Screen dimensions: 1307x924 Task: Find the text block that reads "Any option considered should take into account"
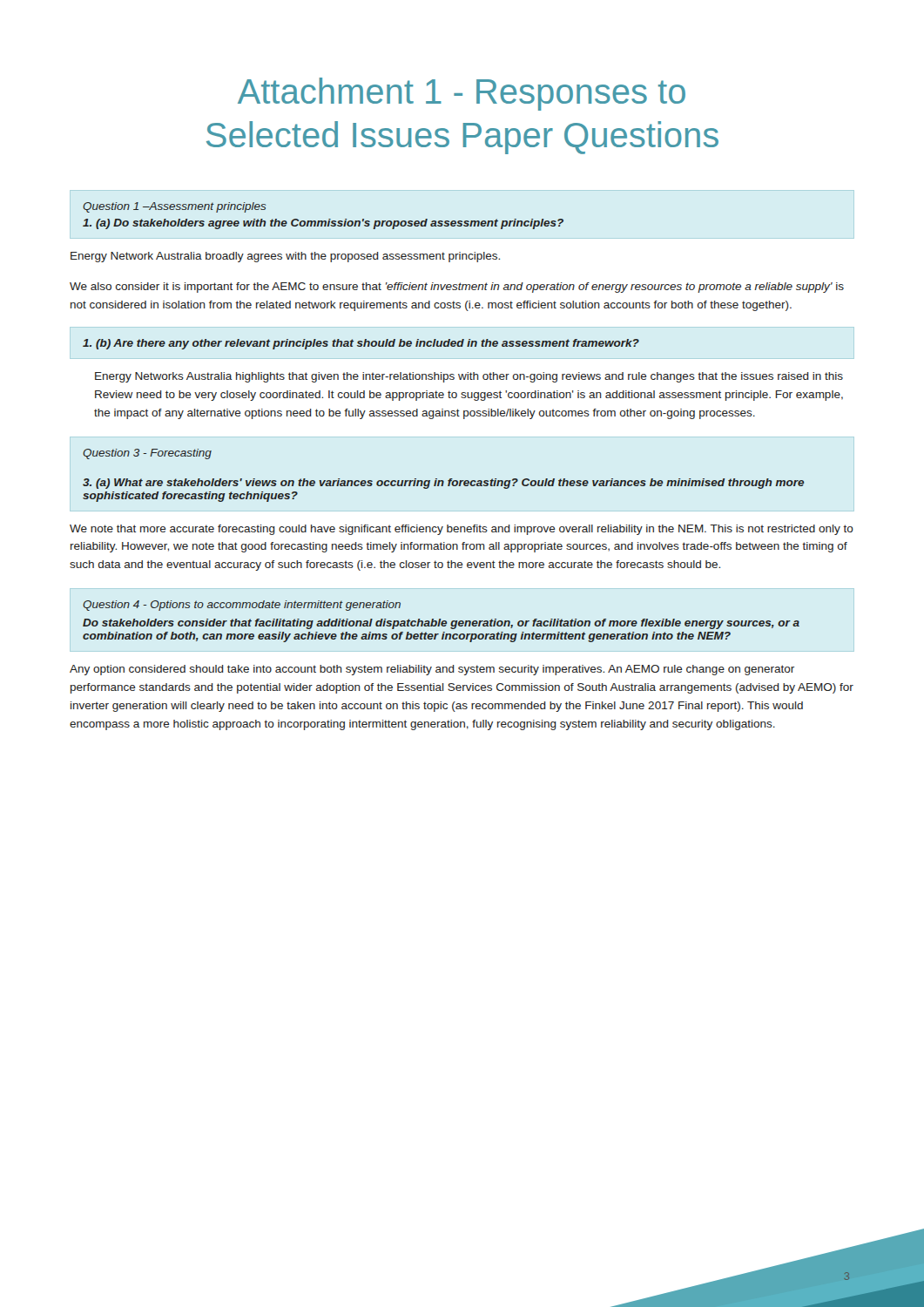[461, 696]
